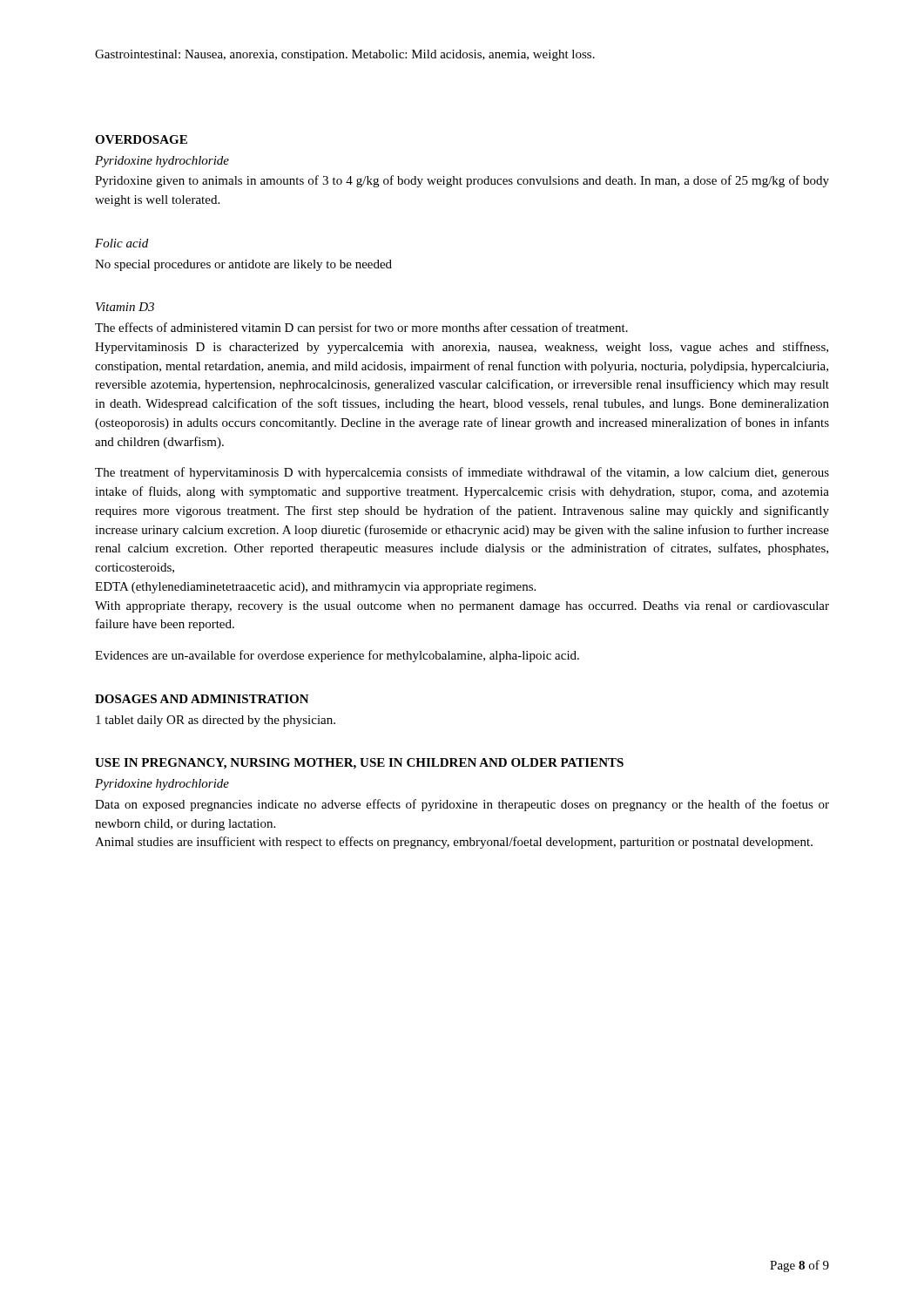Where is the passage that starts "No special procedures or antidote are"?
The width and height of the screenshot is (924, 1307).
click(x=243, y=265)
